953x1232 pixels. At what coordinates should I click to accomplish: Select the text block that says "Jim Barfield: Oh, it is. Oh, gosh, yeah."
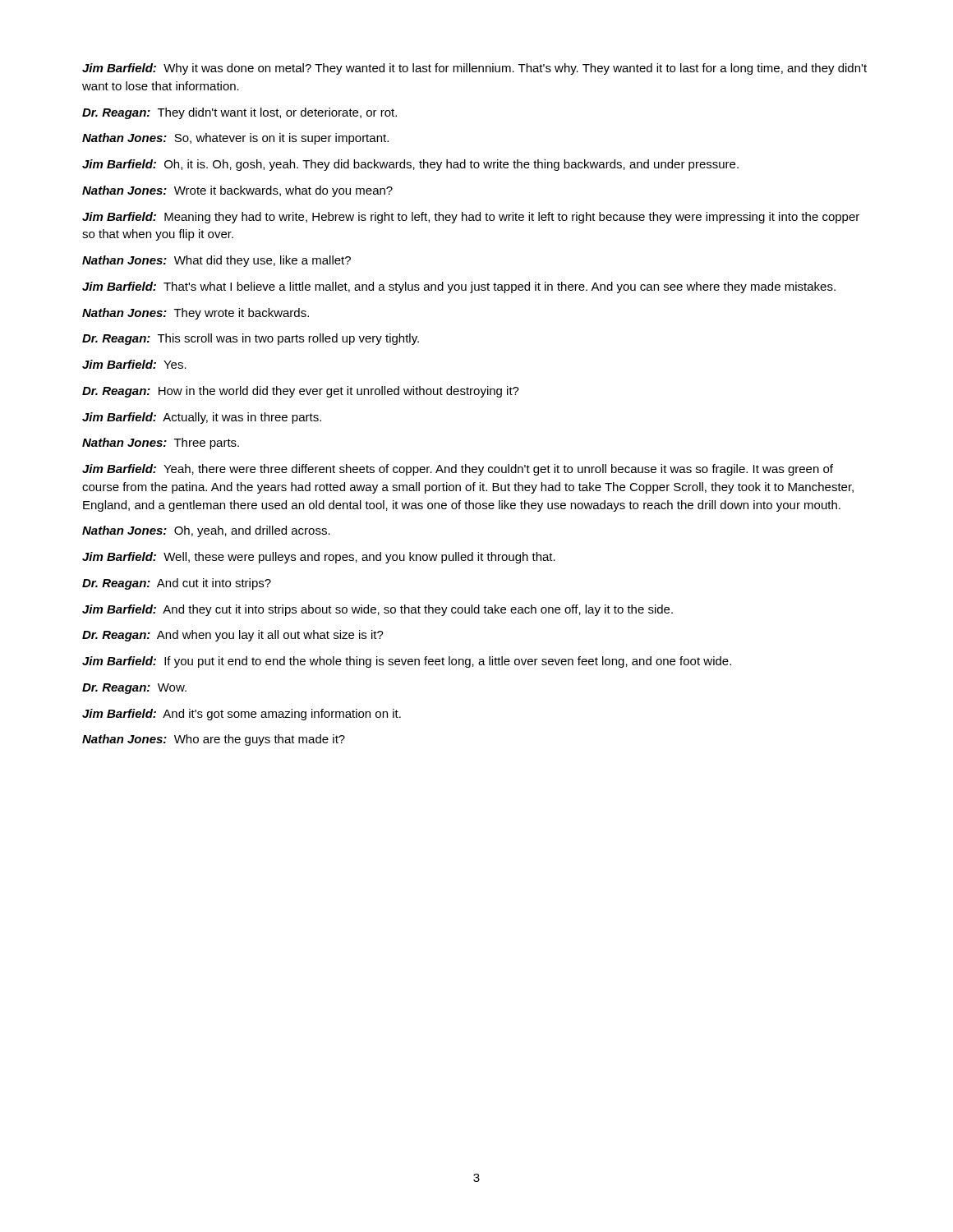point(411,164)
